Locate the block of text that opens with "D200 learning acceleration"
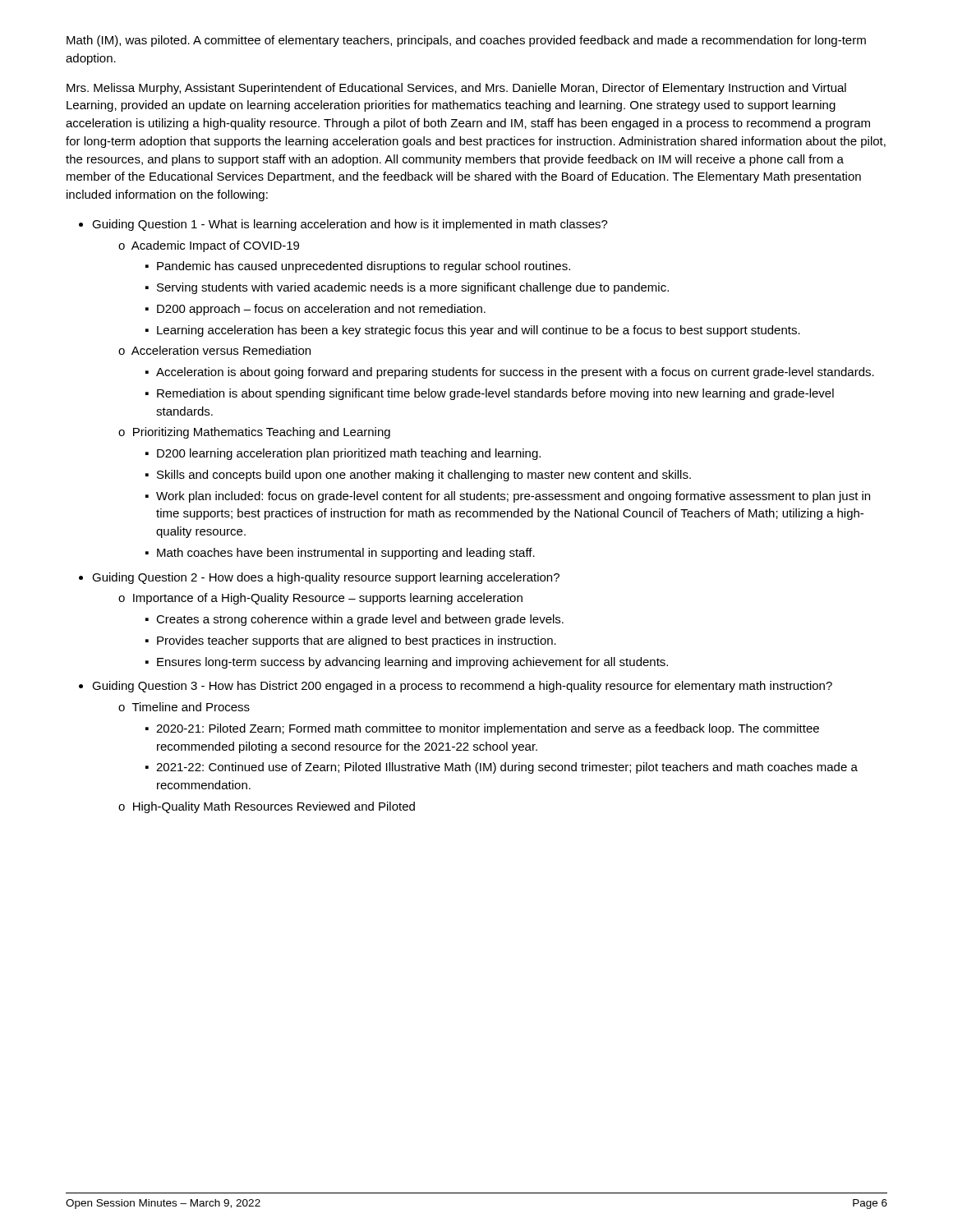The image size is (953, 1232). [x=349, y=453]
